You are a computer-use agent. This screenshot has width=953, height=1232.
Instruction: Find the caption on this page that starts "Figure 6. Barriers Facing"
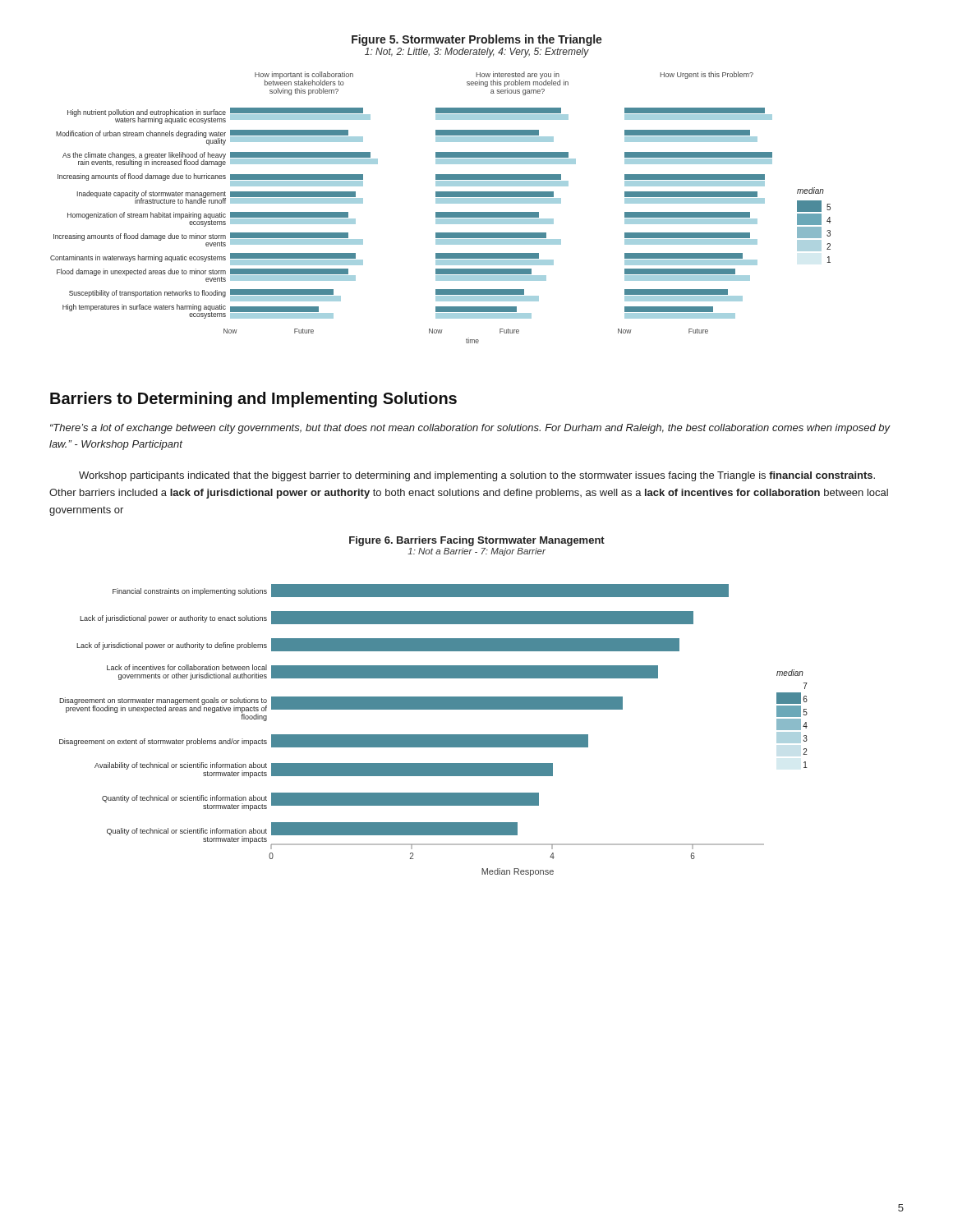[476, 545]
